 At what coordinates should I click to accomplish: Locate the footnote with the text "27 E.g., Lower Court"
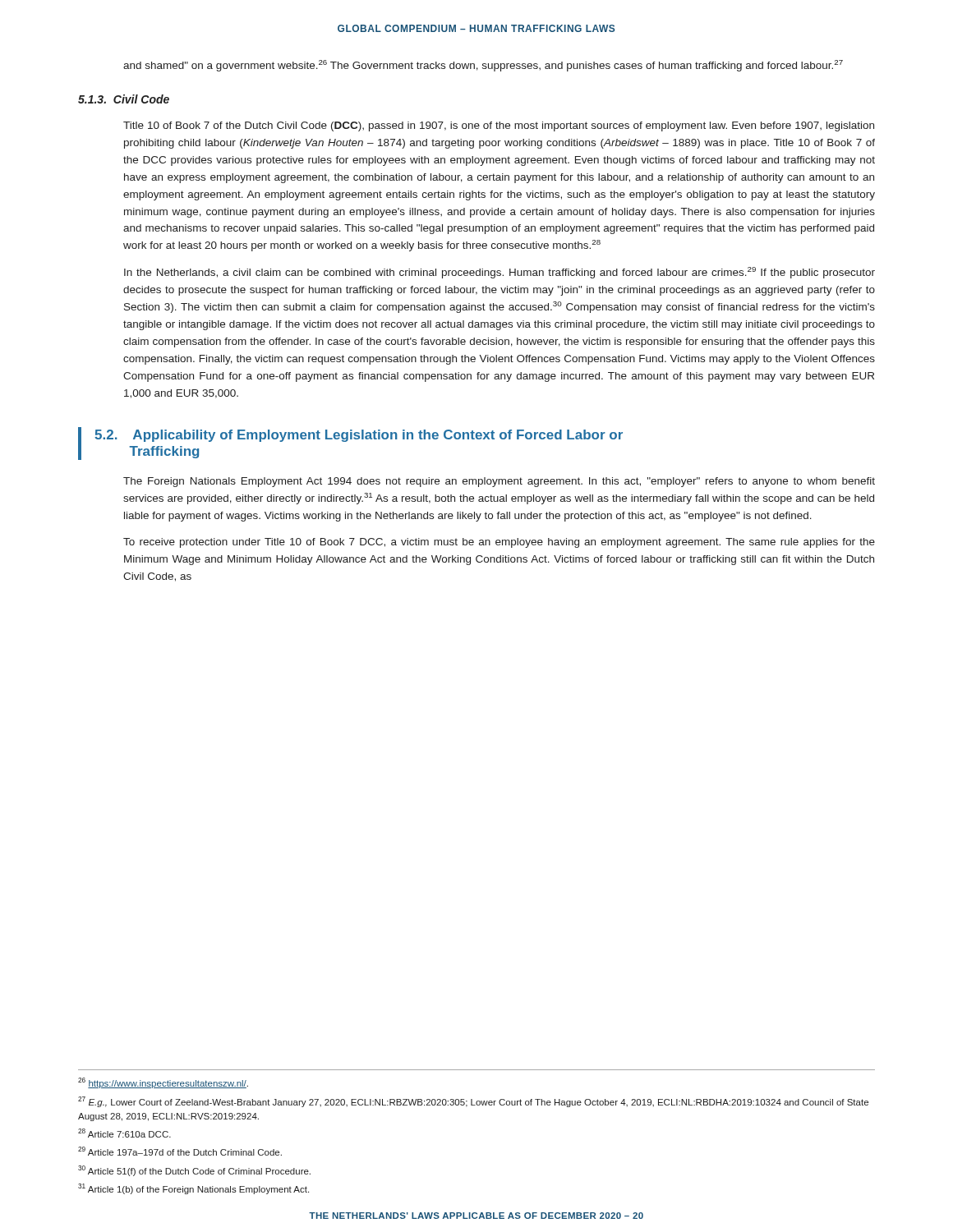pos(473,1108)
